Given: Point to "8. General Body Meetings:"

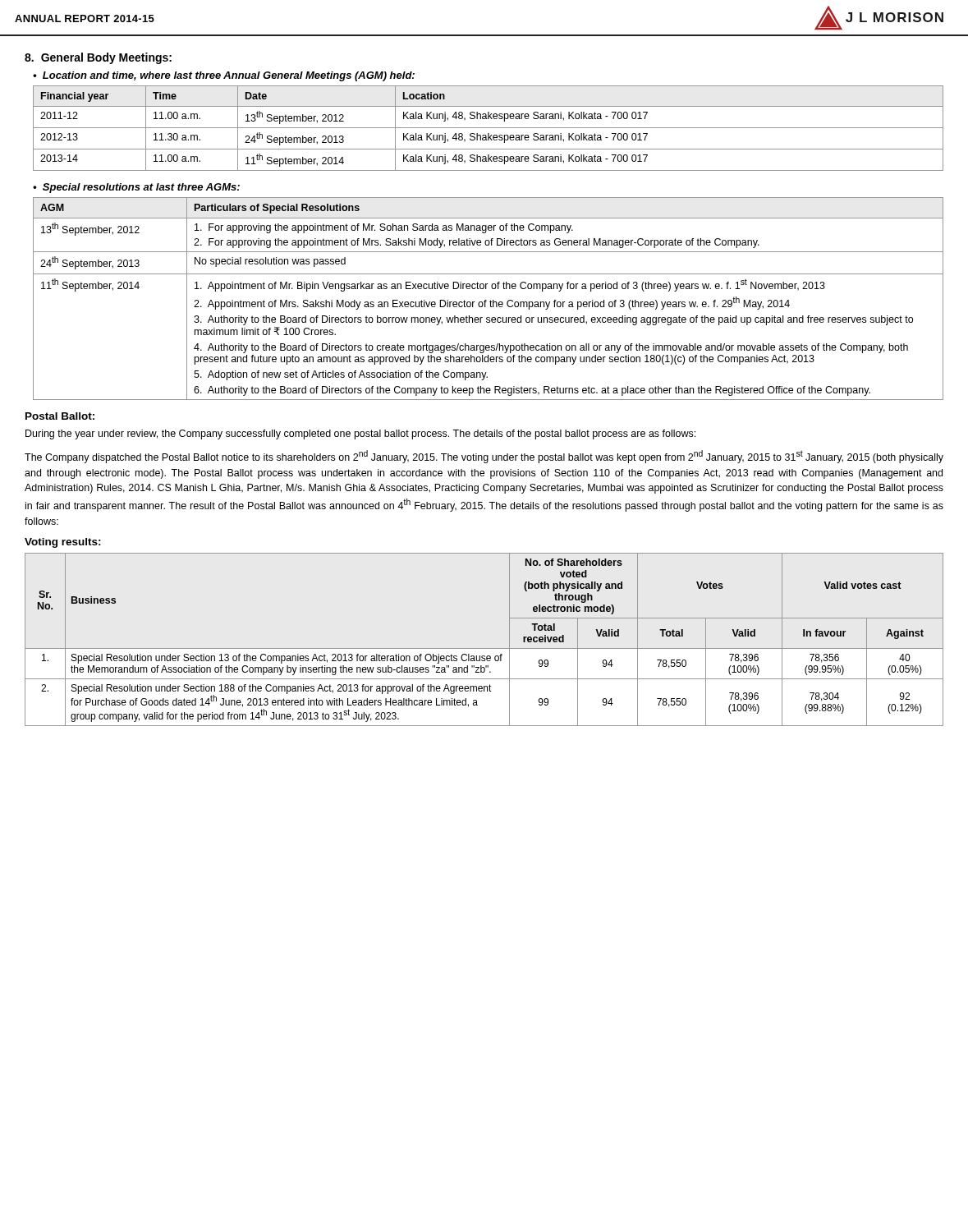Looking at the screenshot, I should (98, 57).
